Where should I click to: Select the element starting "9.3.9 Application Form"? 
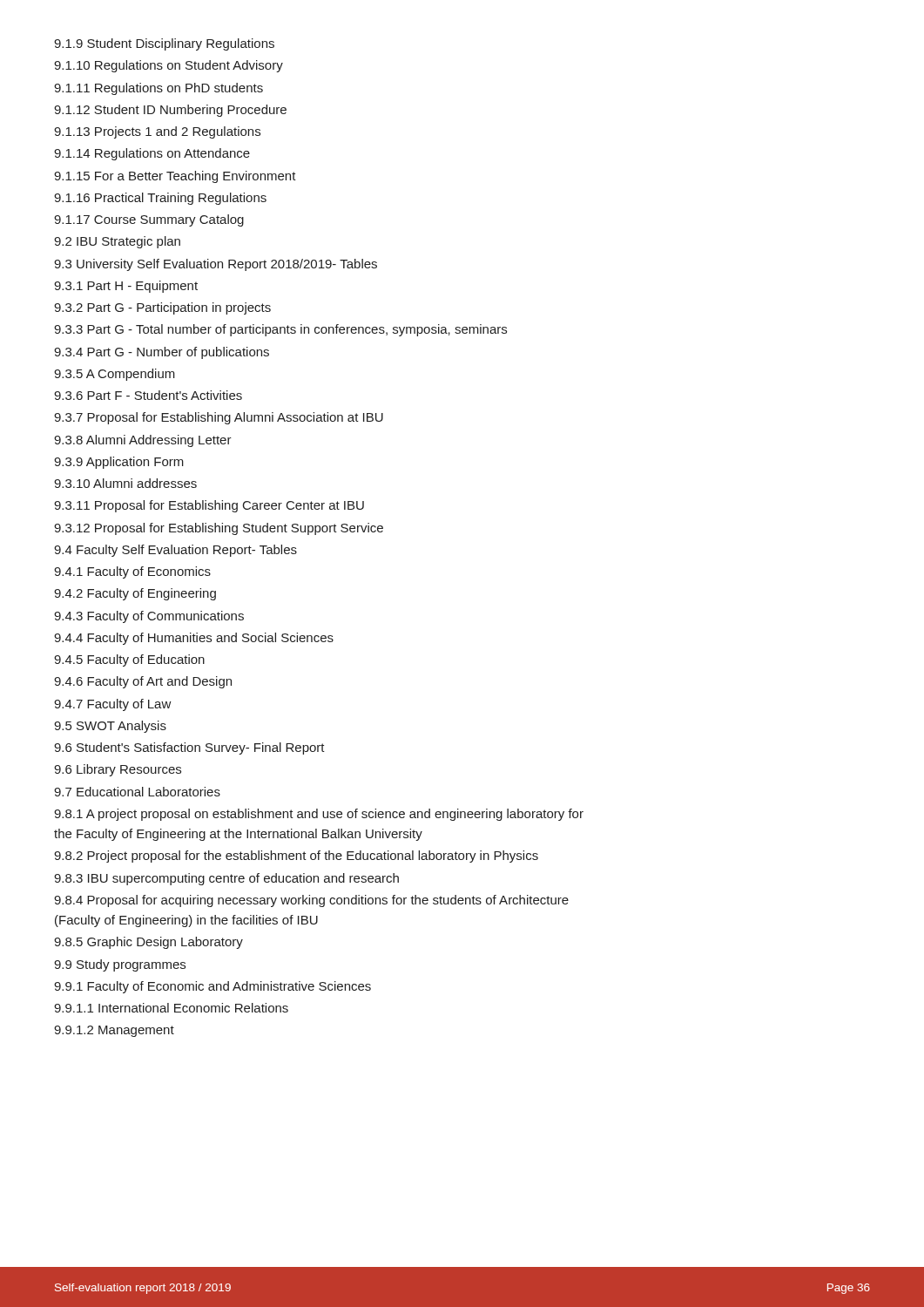click(119, 461)
